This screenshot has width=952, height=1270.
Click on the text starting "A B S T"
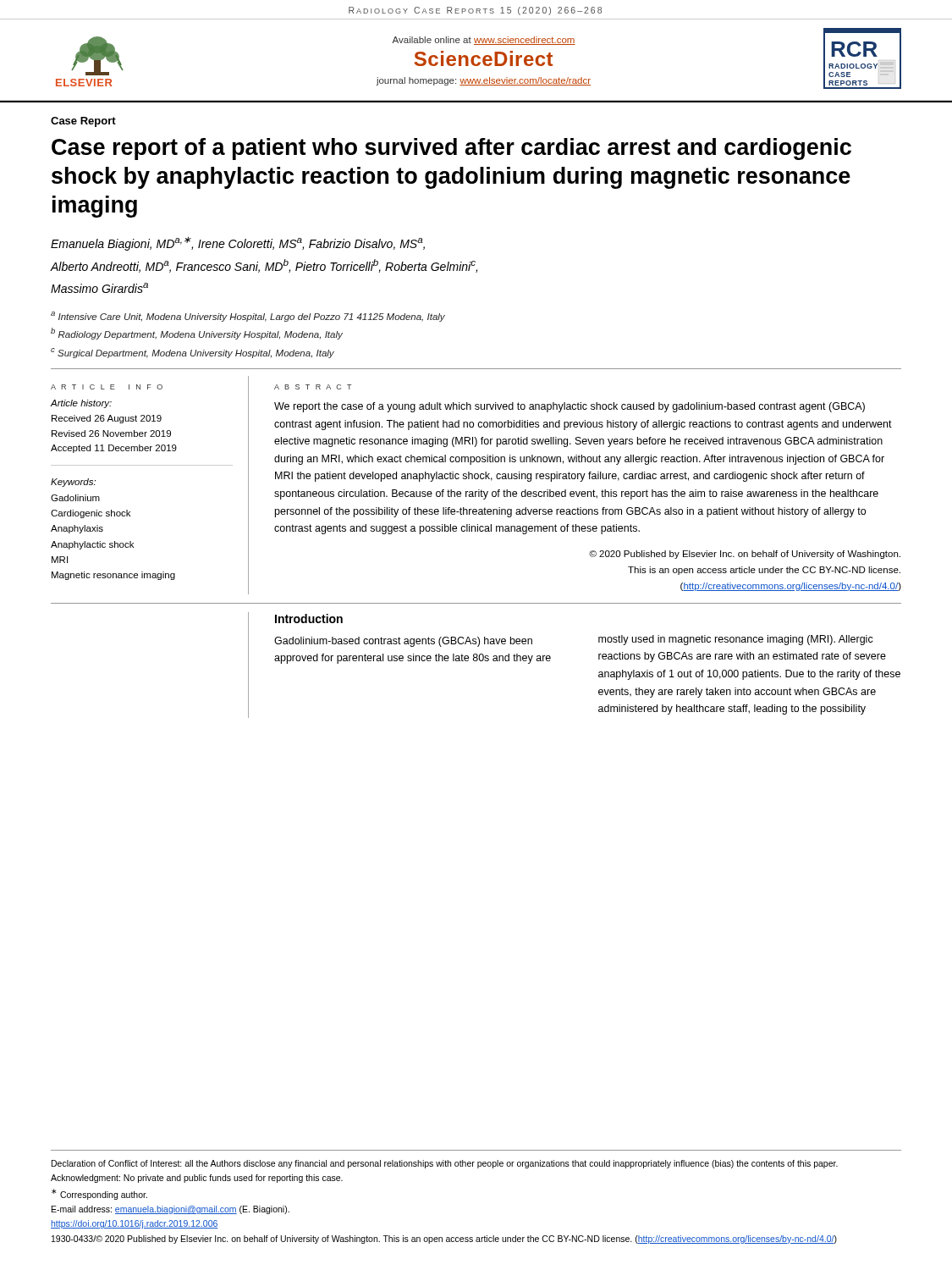[x=314, y=387]
